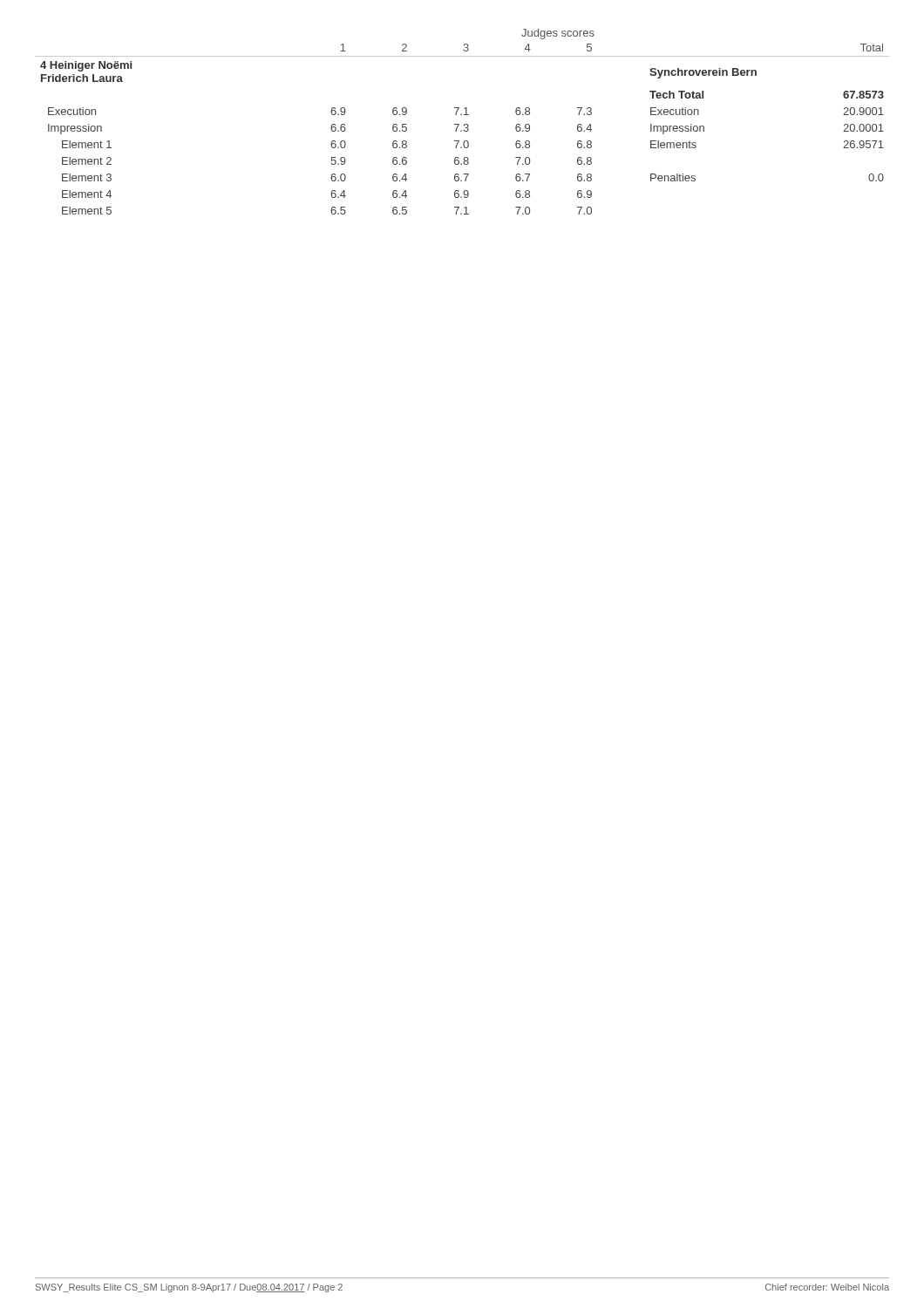Select the block starting "Judges scores"
Image resolution: width=924 pixels, height=1308 pixels.
558,33
